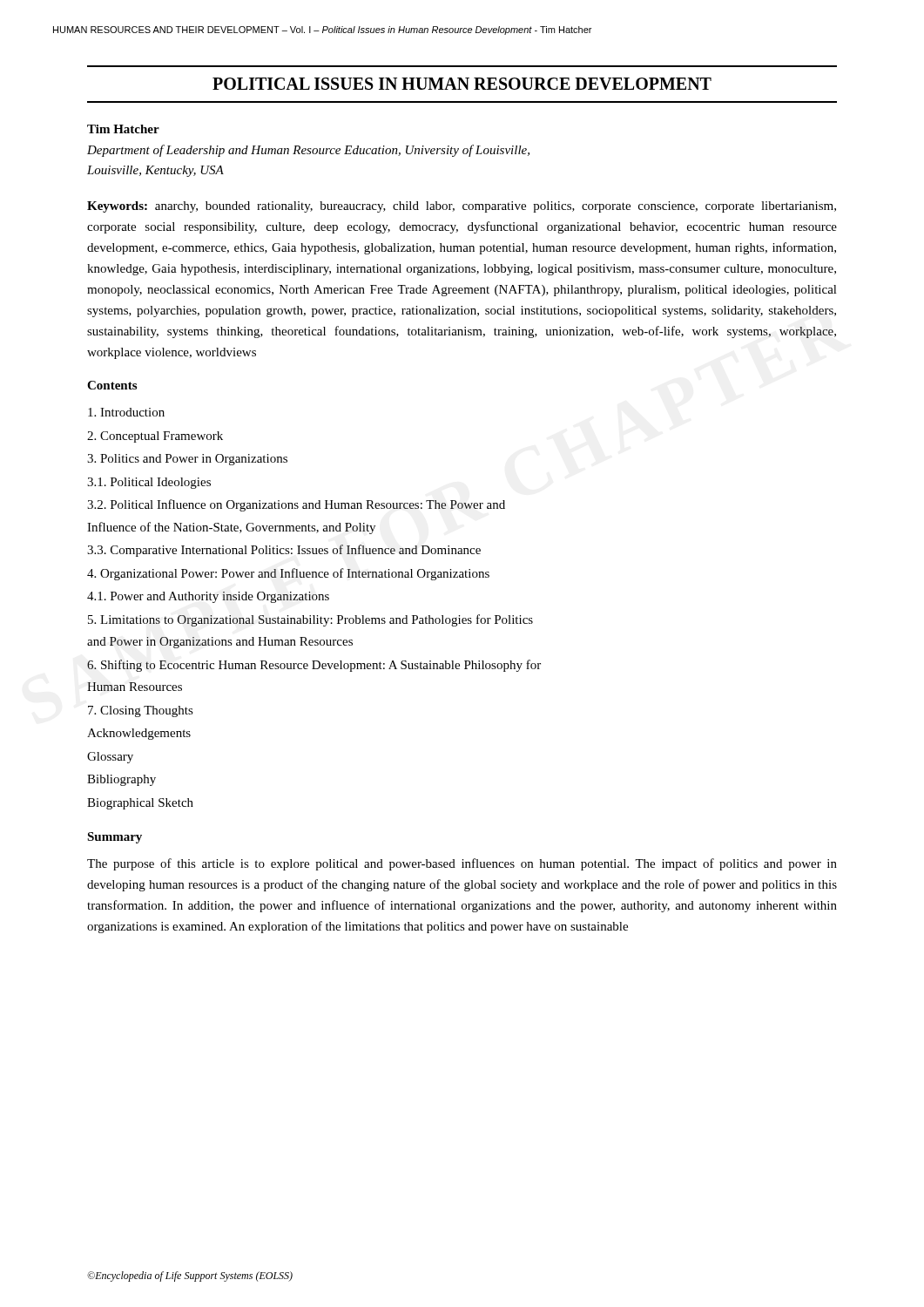
Task: Point to "Biographical Sketch"
Action: 140,802
